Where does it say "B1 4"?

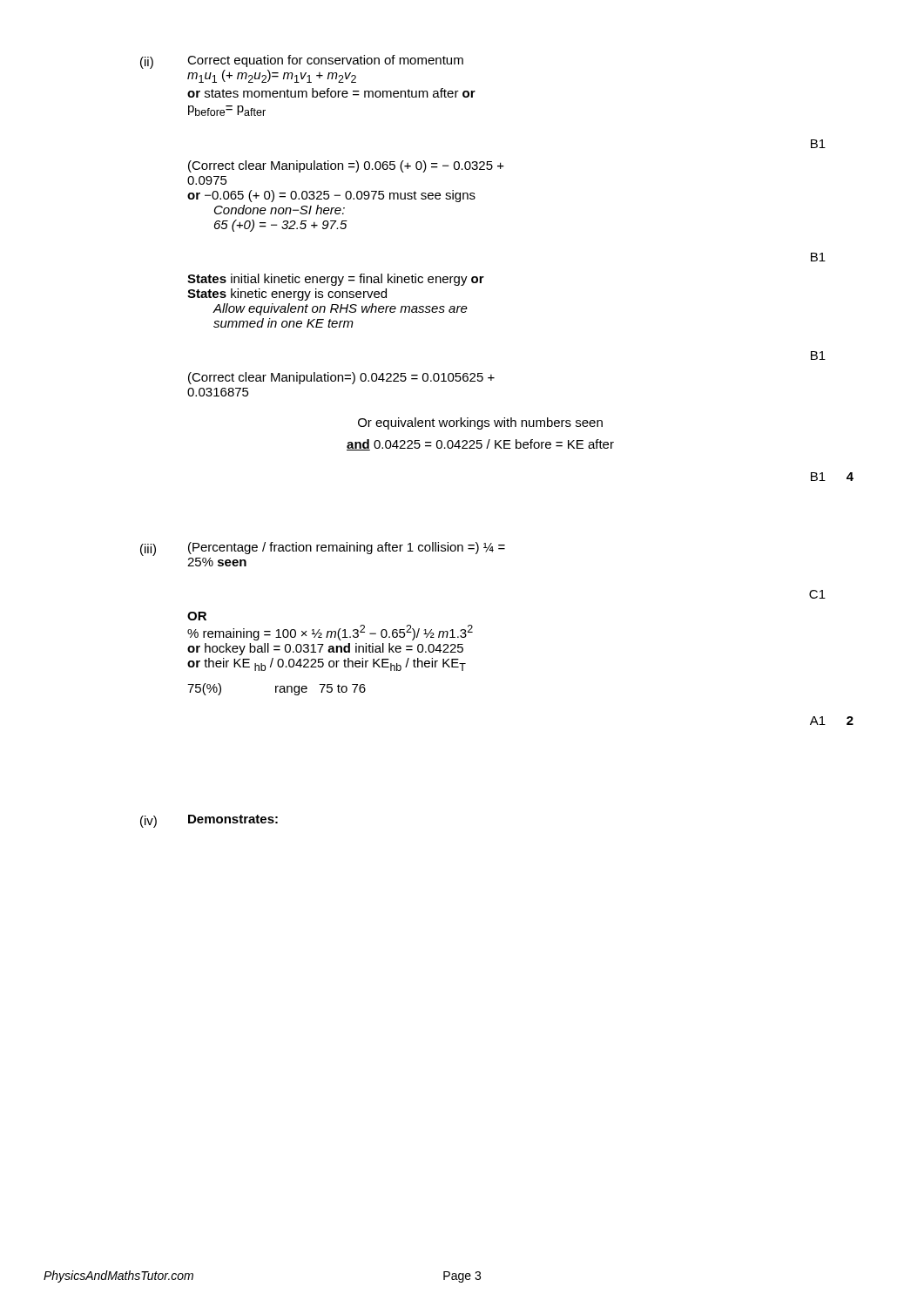pyautogui.click(x=814, y=476)
